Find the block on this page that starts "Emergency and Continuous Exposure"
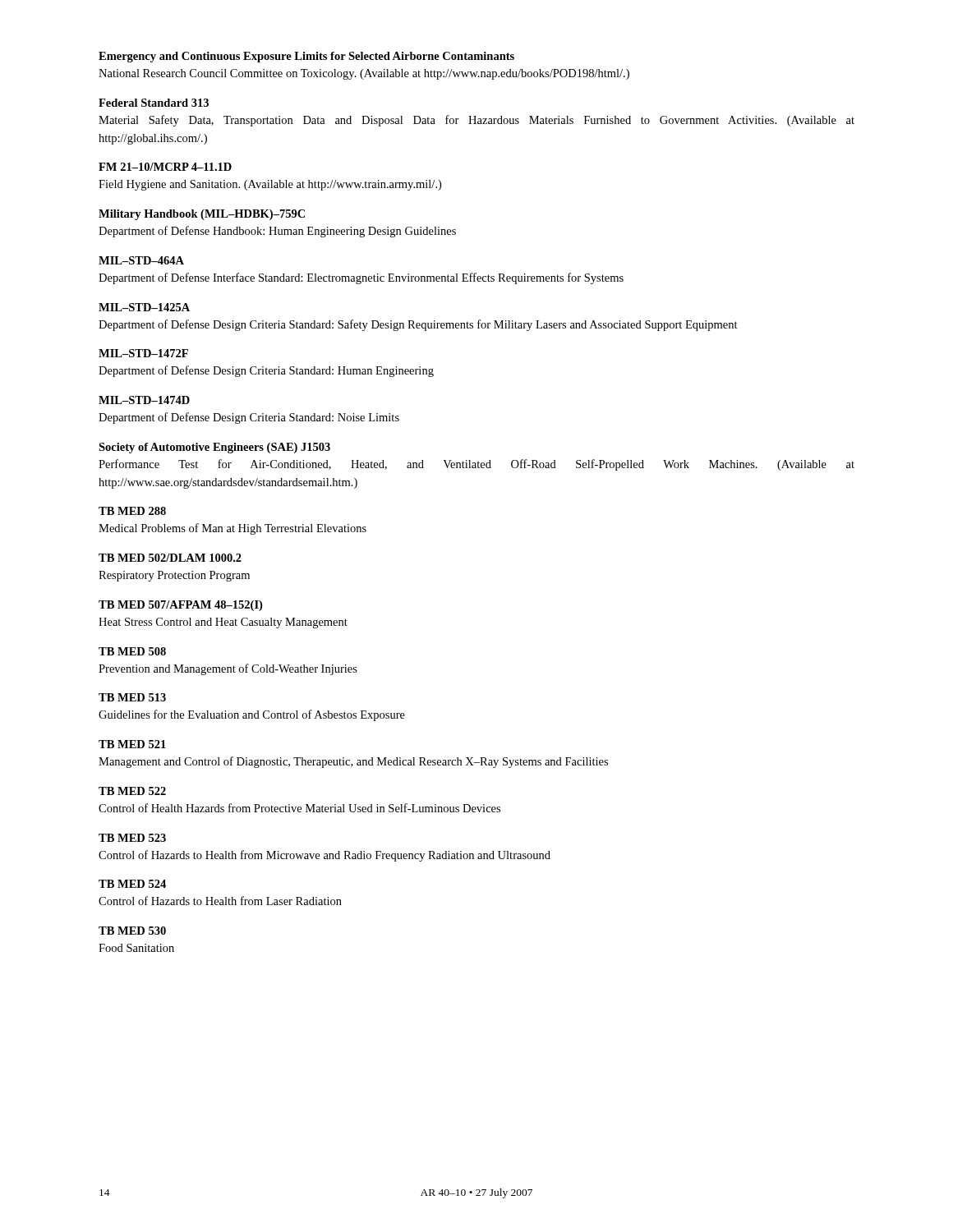953x1232 pixels. (x=476, y=66)
